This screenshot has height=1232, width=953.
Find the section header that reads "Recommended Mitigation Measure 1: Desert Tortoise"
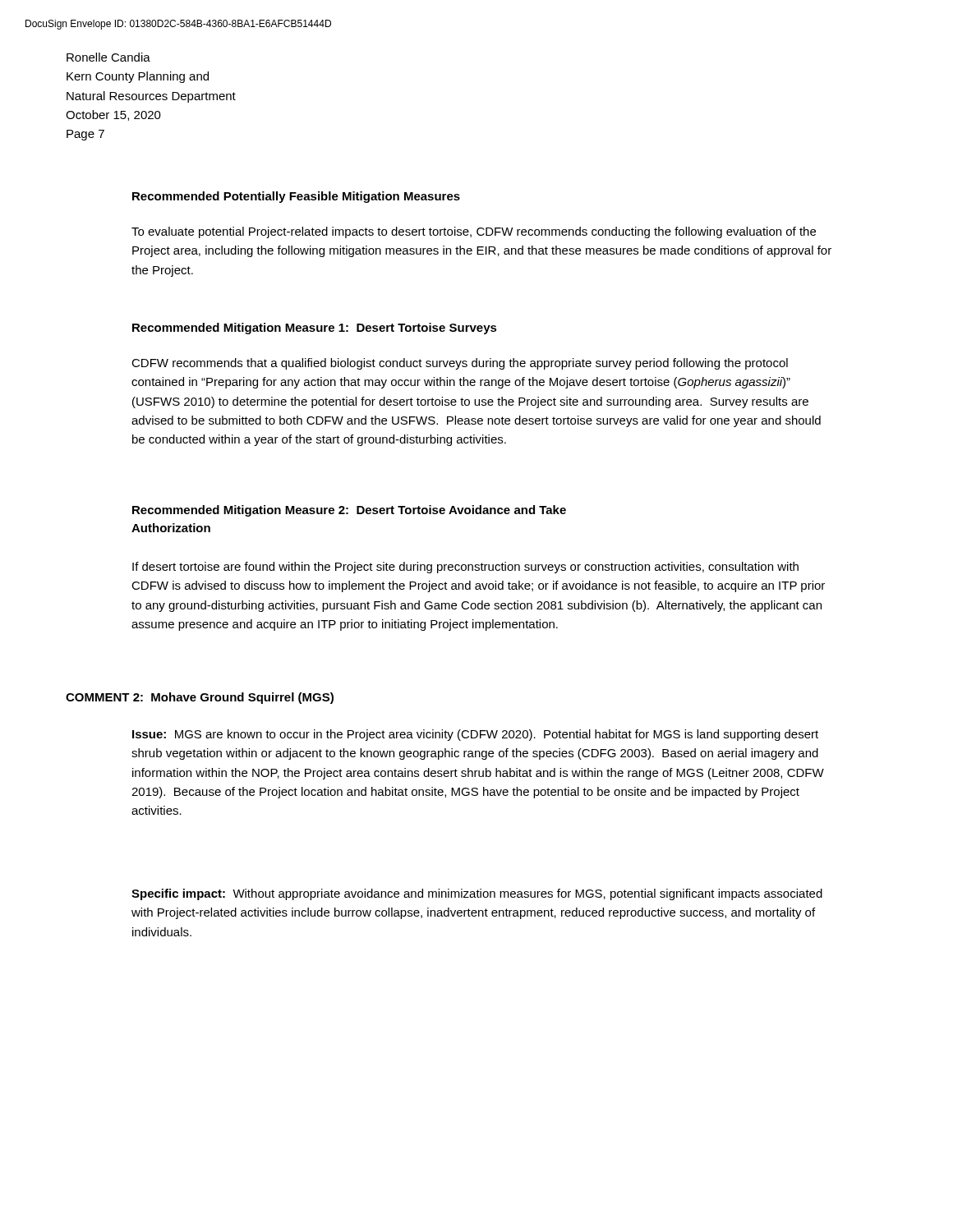coord(314,327)
